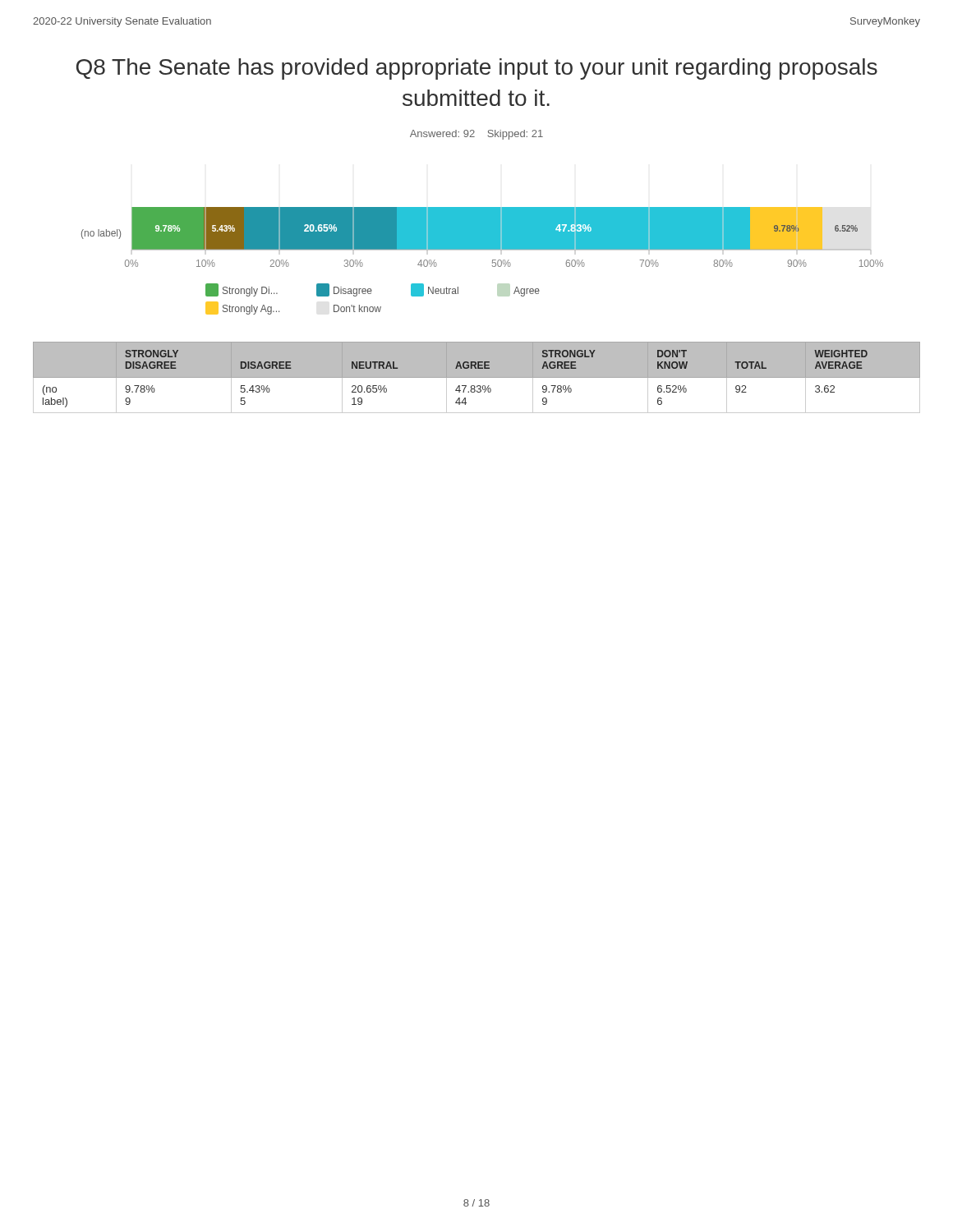Point to "Answered: 92 Skipped: 21"
This screenshot has width=953, height=1232.
click(476, 133)
